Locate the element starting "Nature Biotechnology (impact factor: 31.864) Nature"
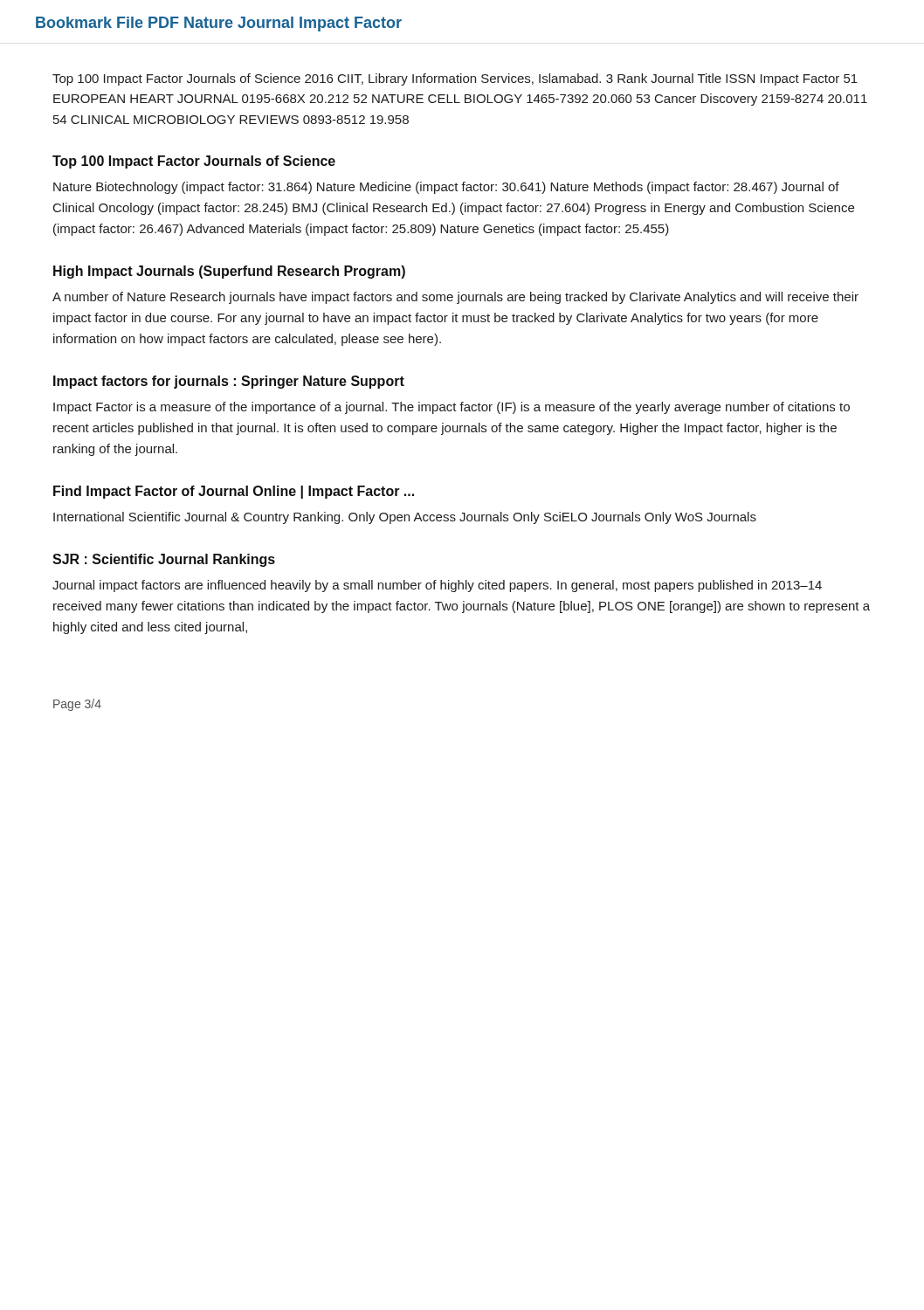Image resolution: width=924 pixels, height=1310 pixels. [x=454, y=207]
